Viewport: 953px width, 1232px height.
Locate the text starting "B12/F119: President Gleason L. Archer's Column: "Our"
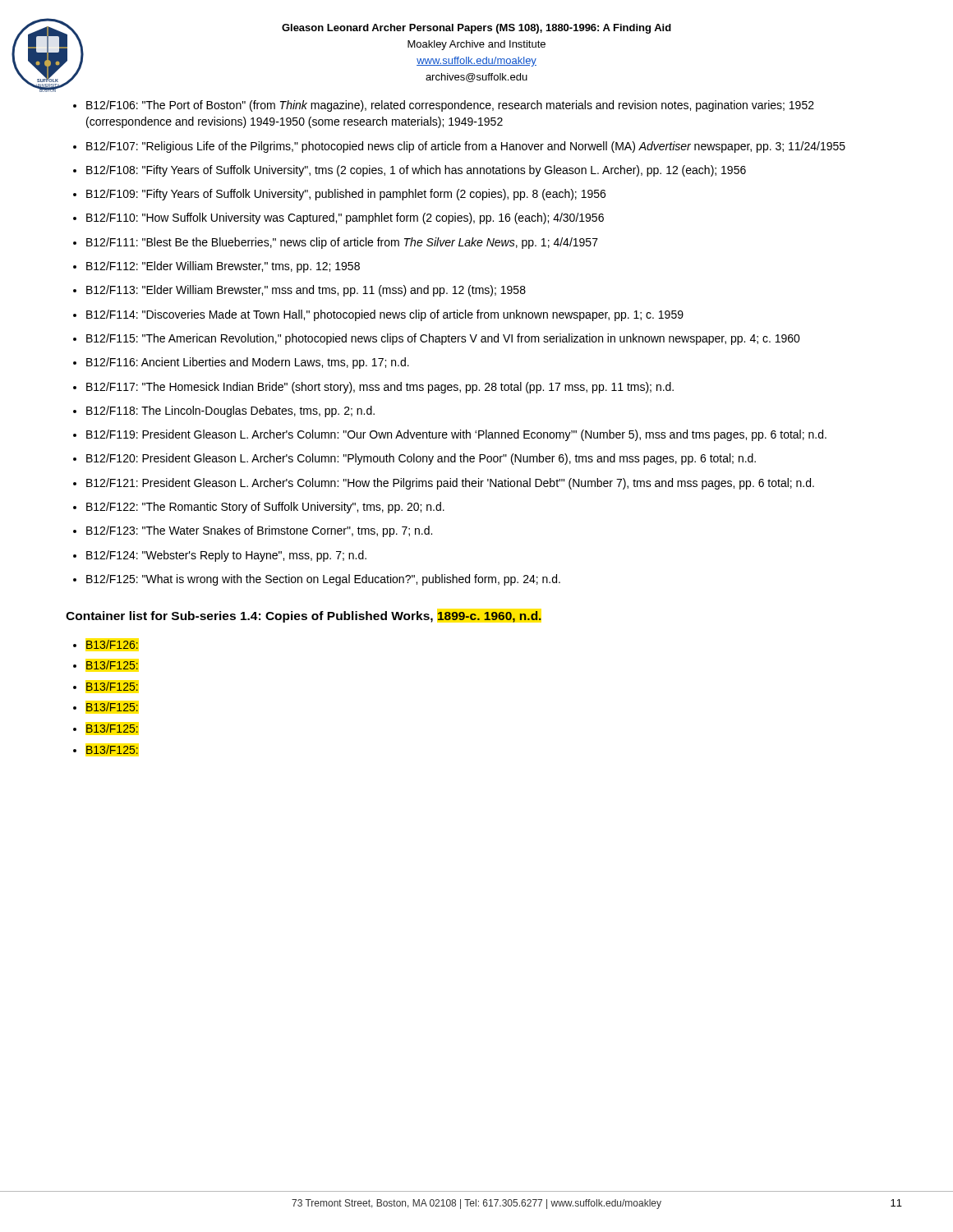click(x=456, y=435)
